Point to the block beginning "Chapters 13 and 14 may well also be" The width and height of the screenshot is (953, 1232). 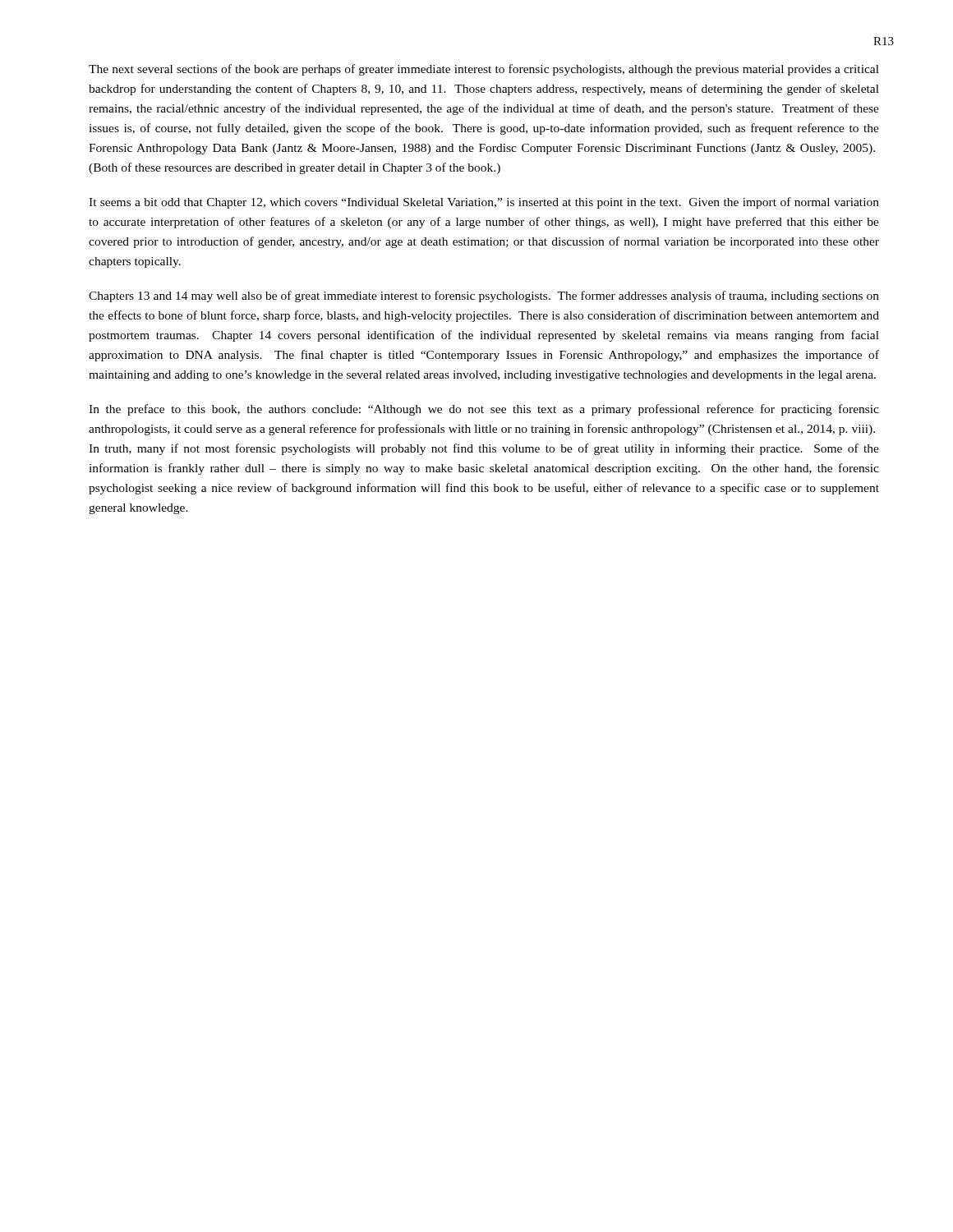(x=484, y=335)
